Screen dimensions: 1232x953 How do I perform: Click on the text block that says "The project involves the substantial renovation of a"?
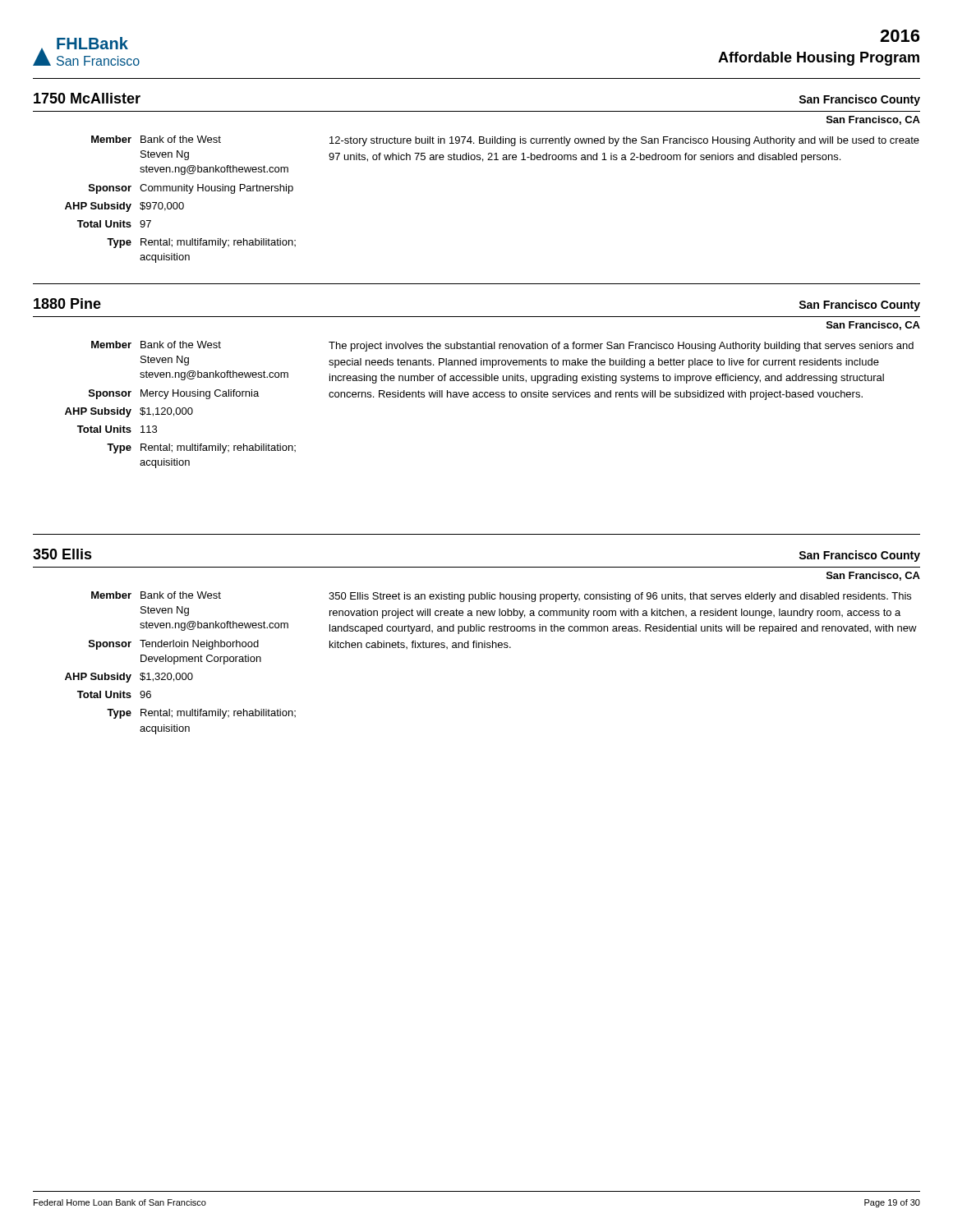coord(621,369)
